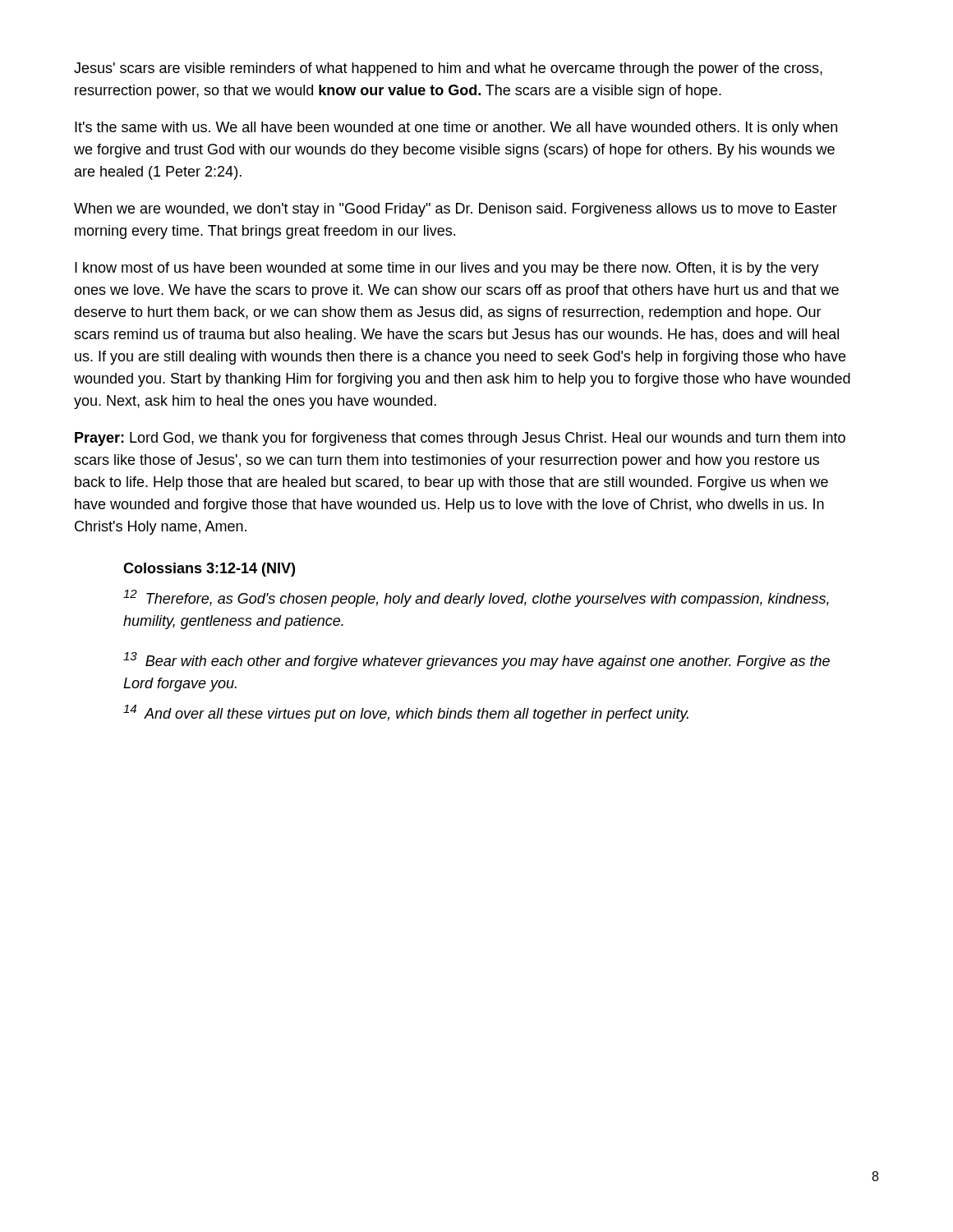Point to the text starting "I know most of us have been"
Viewport: 953px width, 1232px height.
click(462, 334)
